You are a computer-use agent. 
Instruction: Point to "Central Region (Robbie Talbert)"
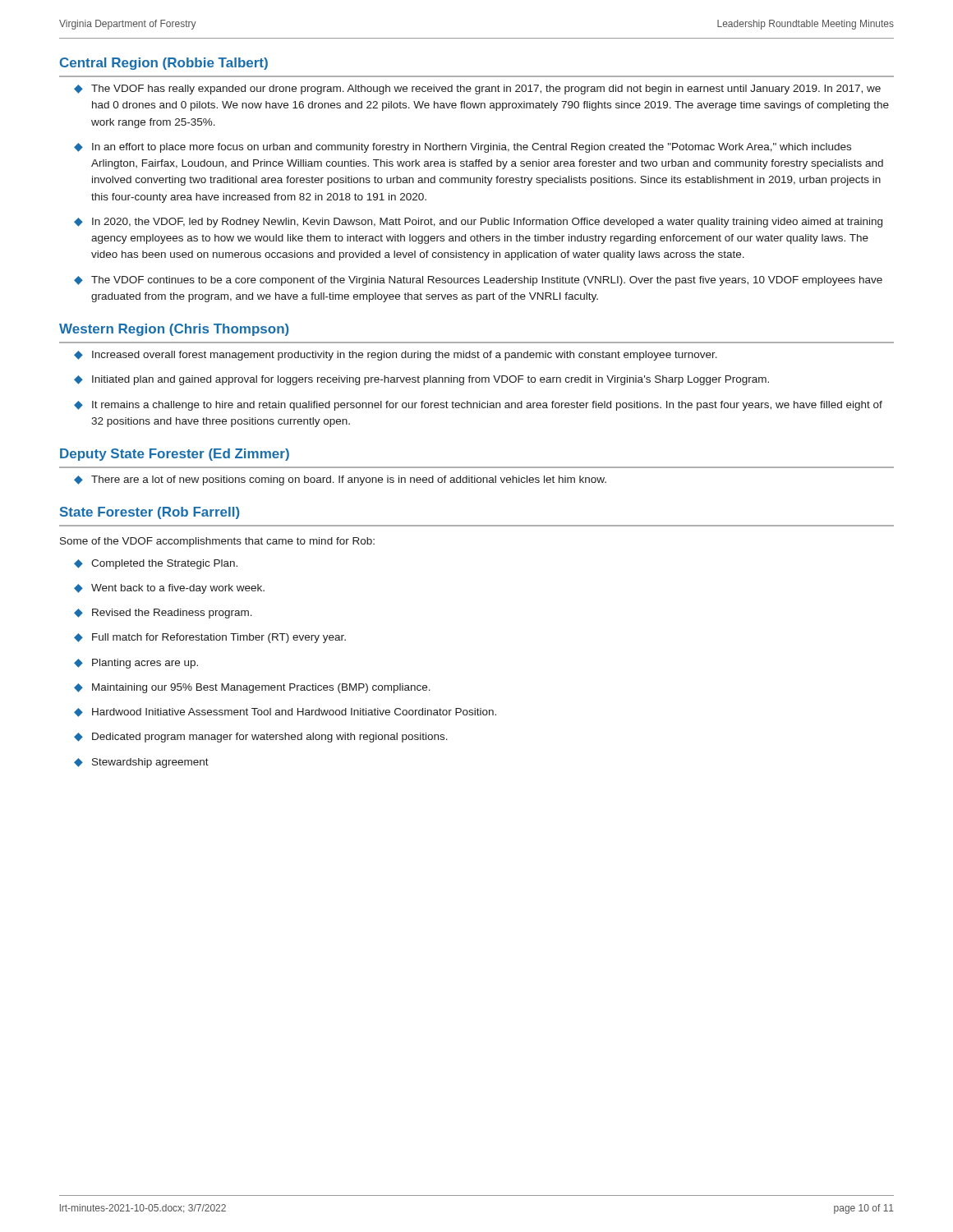(164, 64)
